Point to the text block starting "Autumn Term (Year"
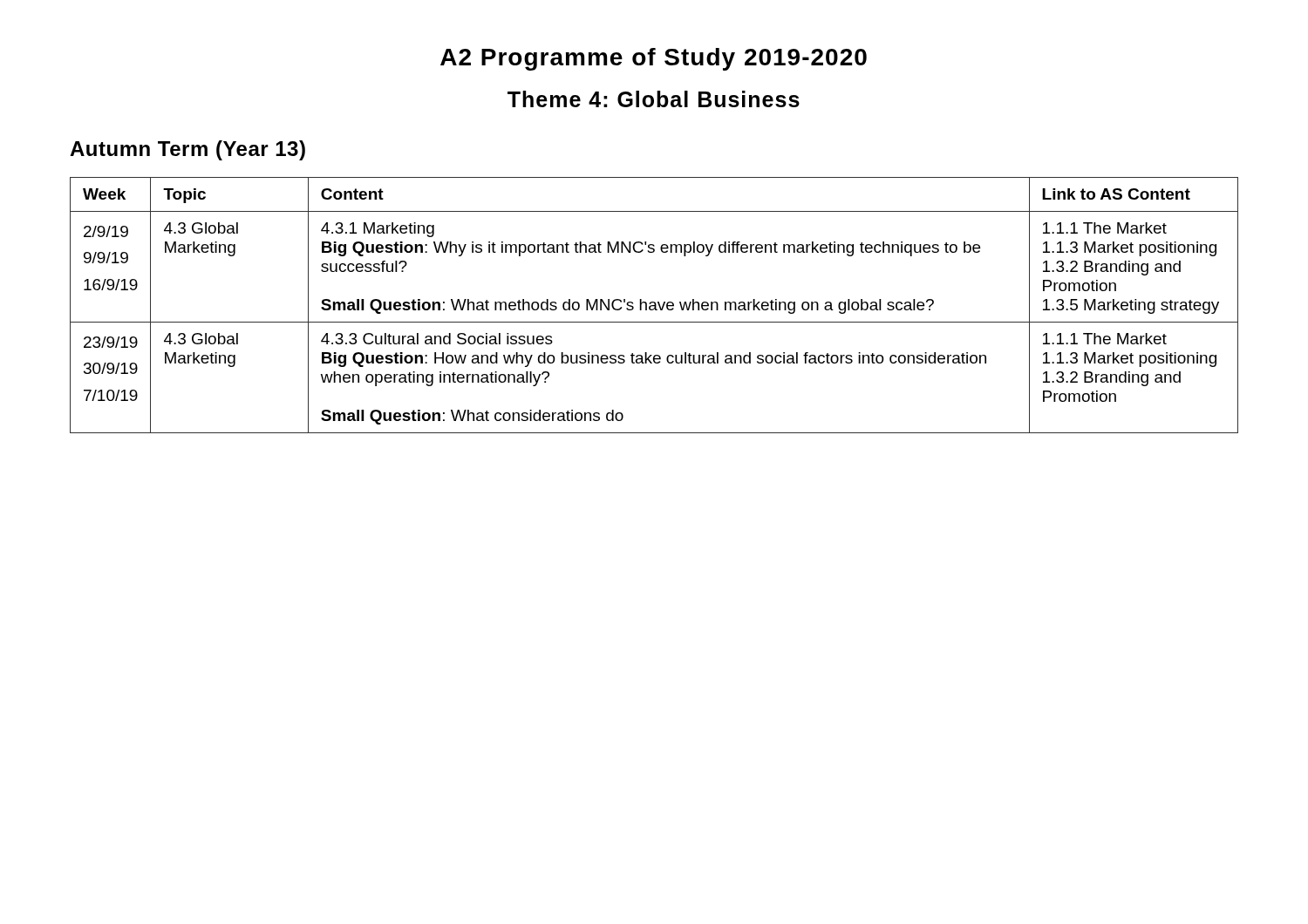This screenshot has width=1308, height=924. [188, 149]
